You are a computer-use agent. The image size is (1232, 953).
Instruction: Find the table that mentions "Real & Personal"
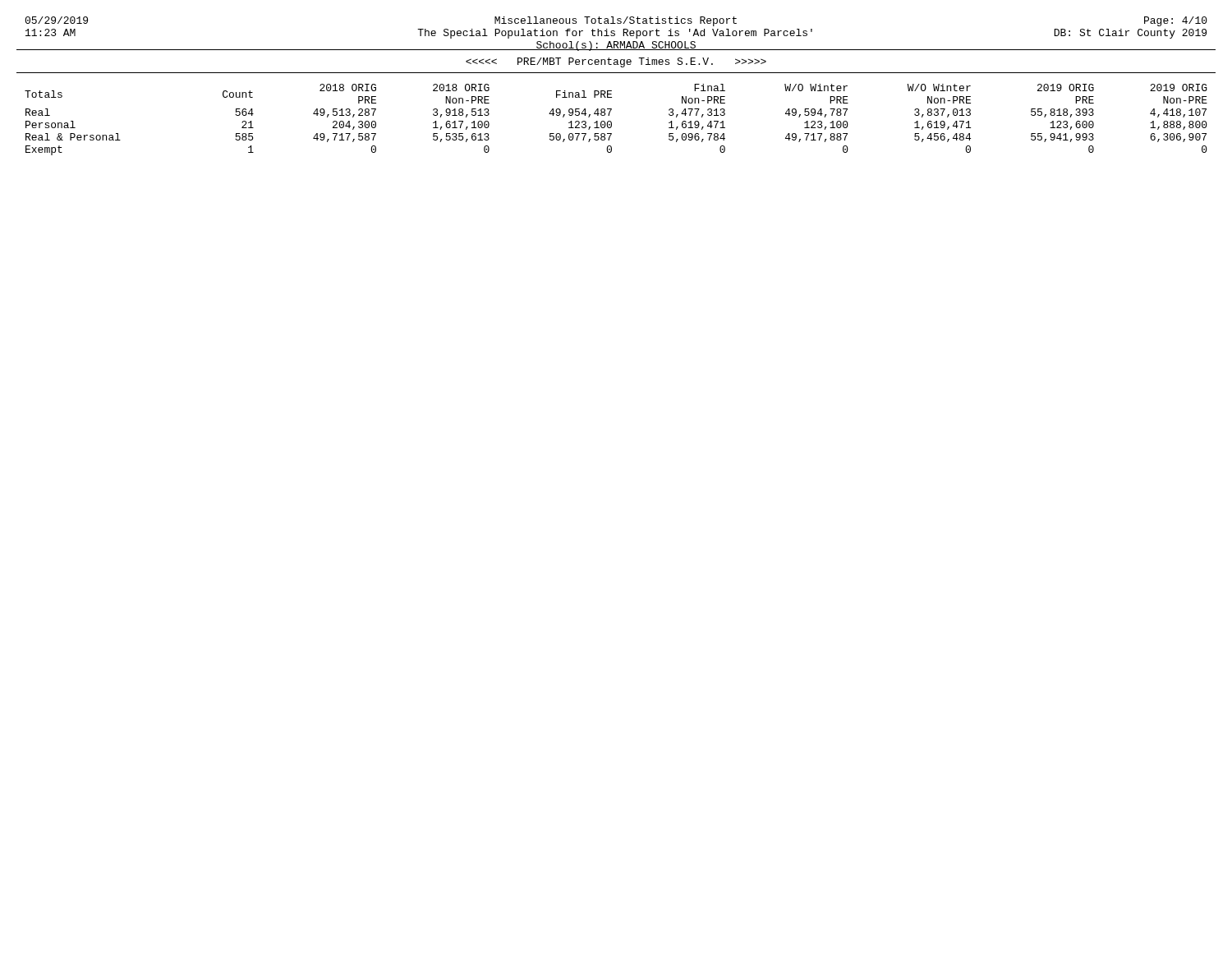[616, 119]
